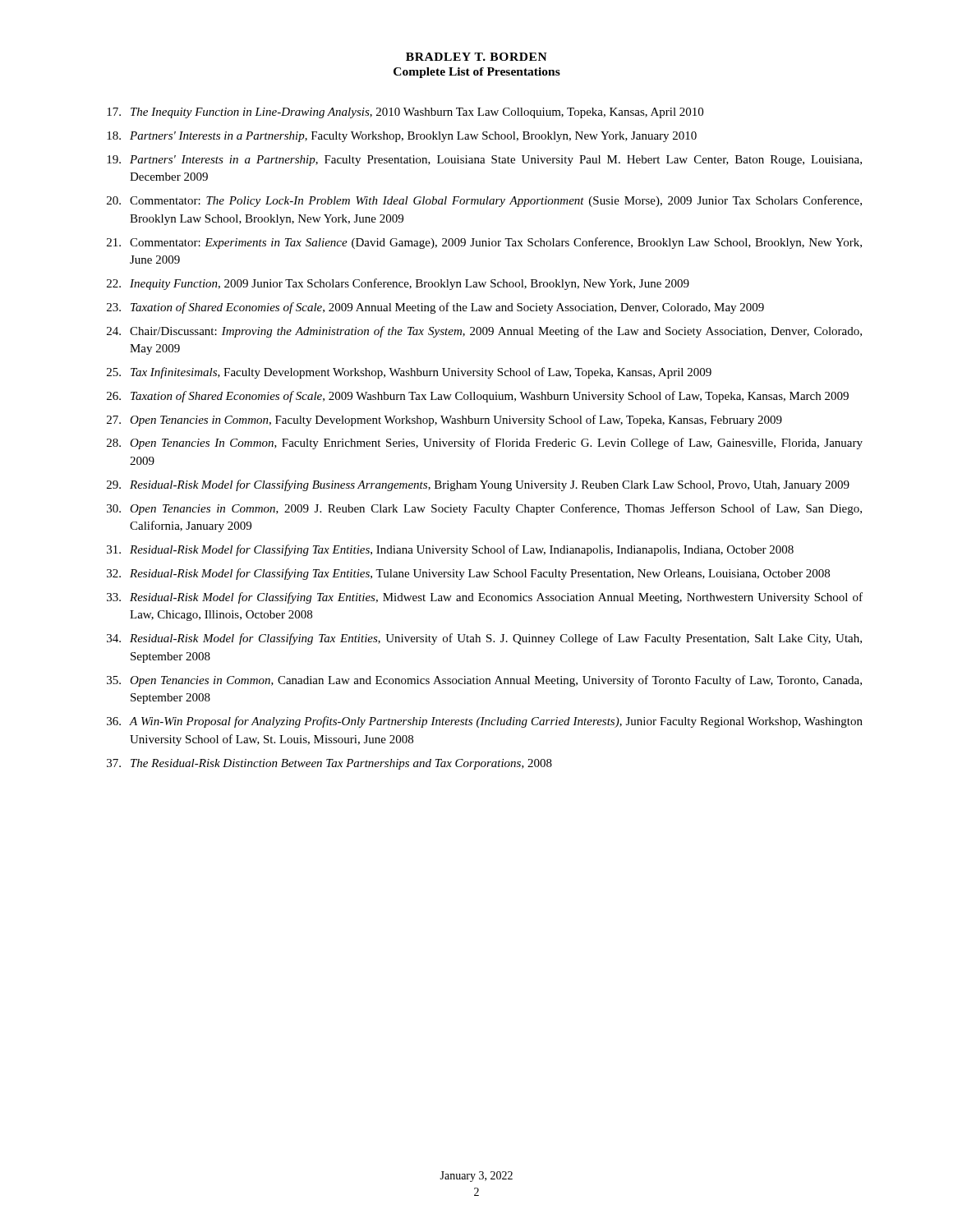
Task: Find the list item with the text "20. Commentator: The Policy Lock-In Problem With"
Action: (x=476, y=210)
